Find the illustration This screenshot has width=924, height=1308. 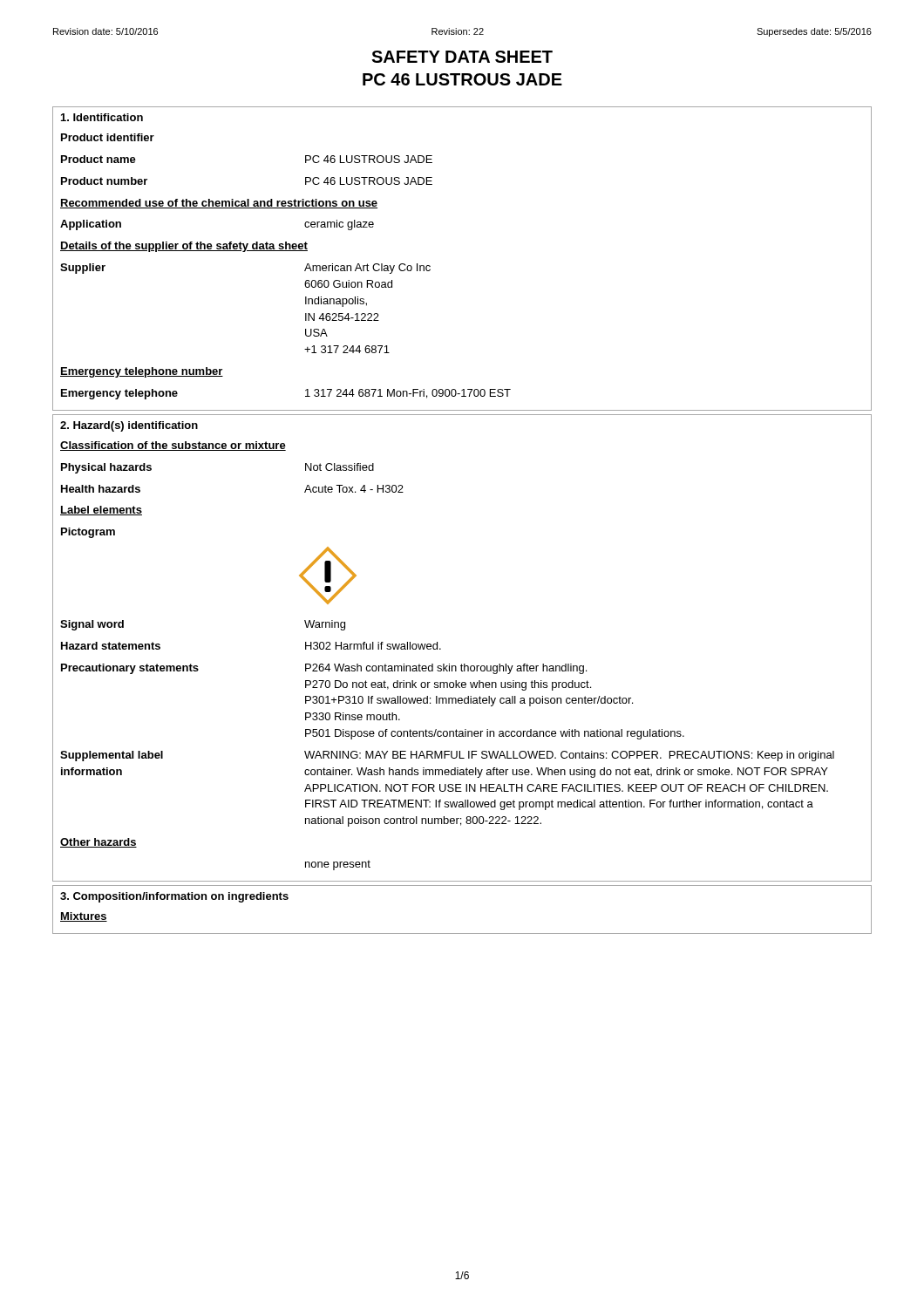(x=462, y=579)
